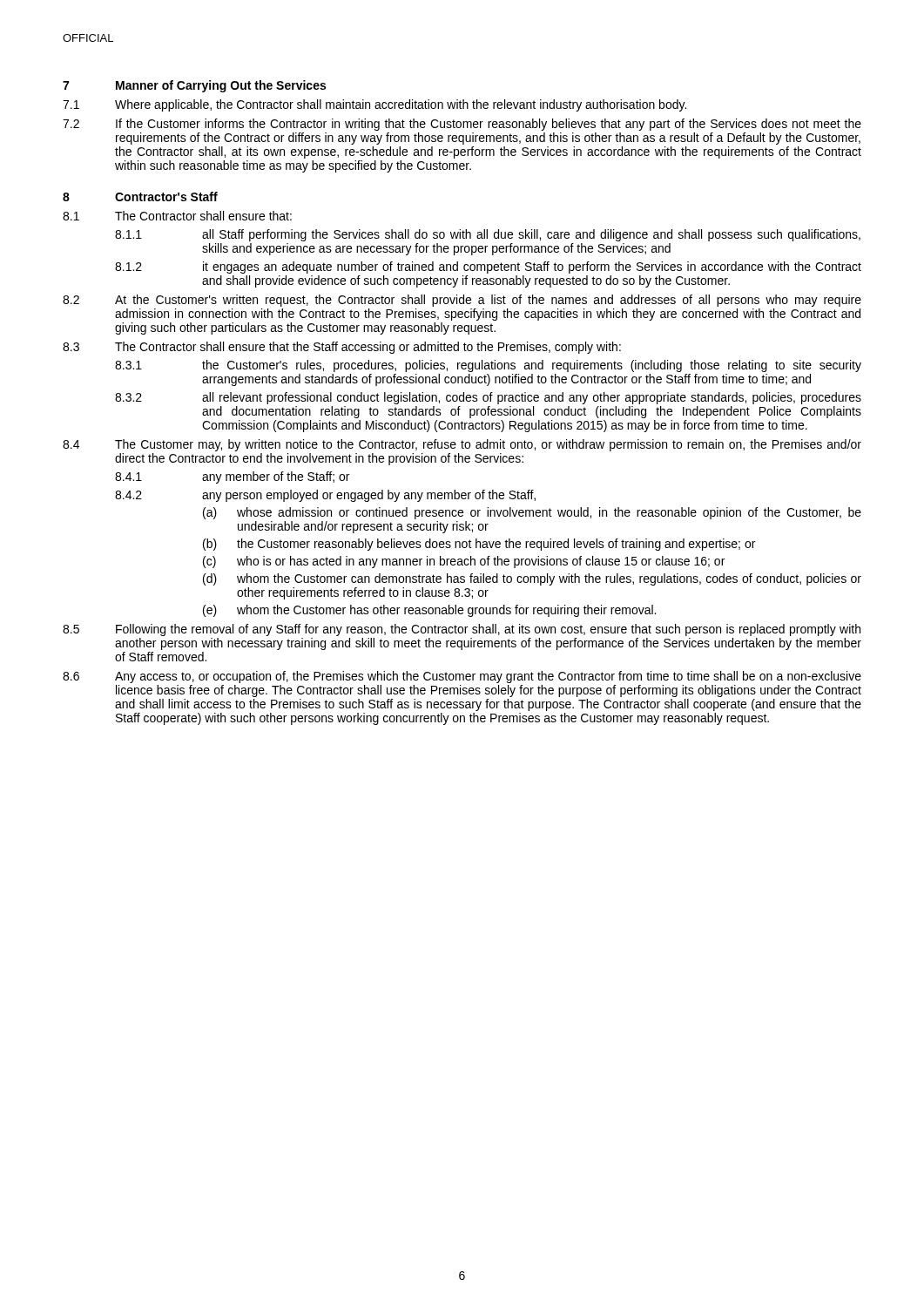924x1307 pixels.
Task: Find the list item with the text "(c) who is or has acted"
Action: [x=532, y=561]
